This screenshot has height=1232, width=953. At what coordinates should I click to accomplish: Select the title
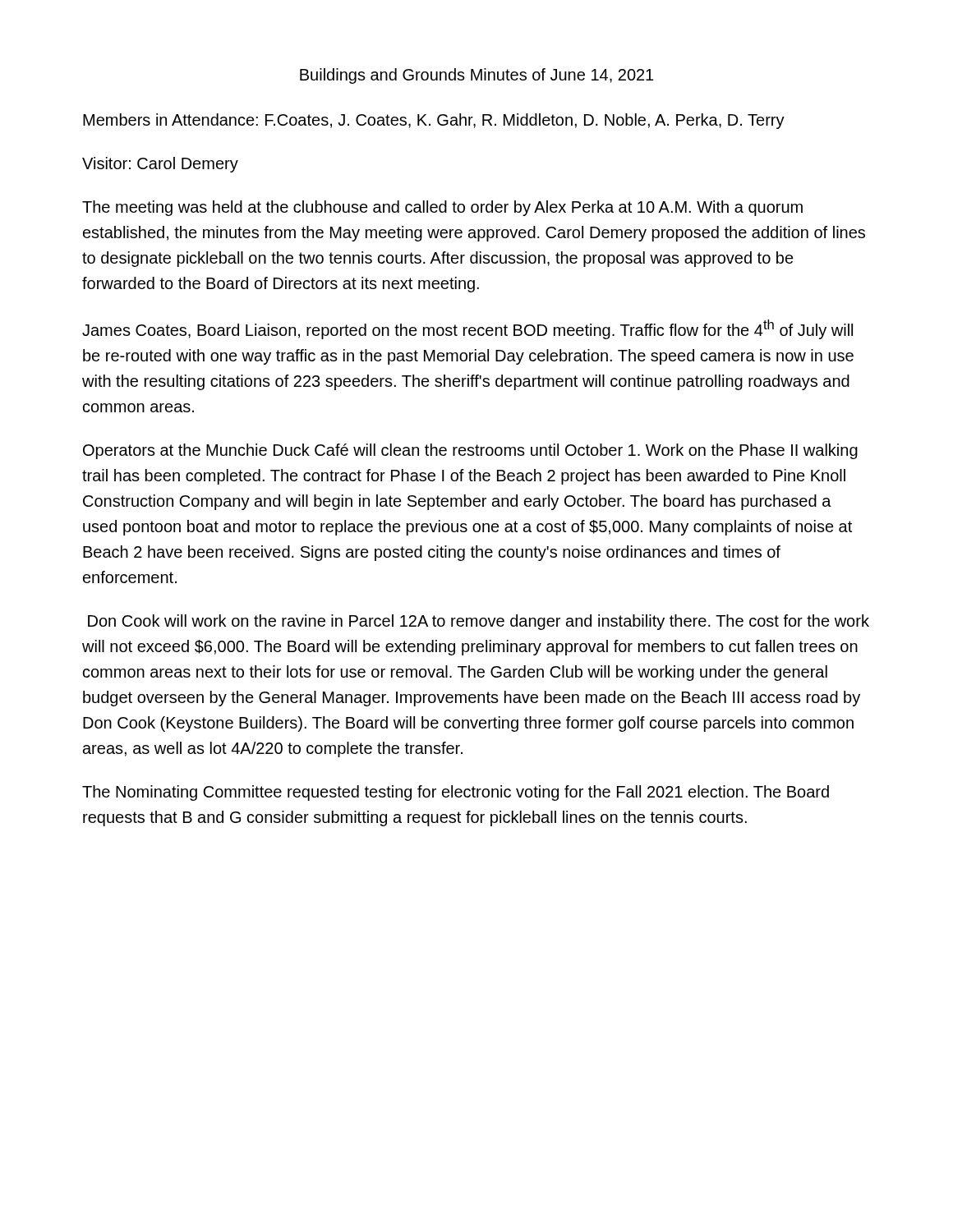pyautogui.click(x=476, y=75)
